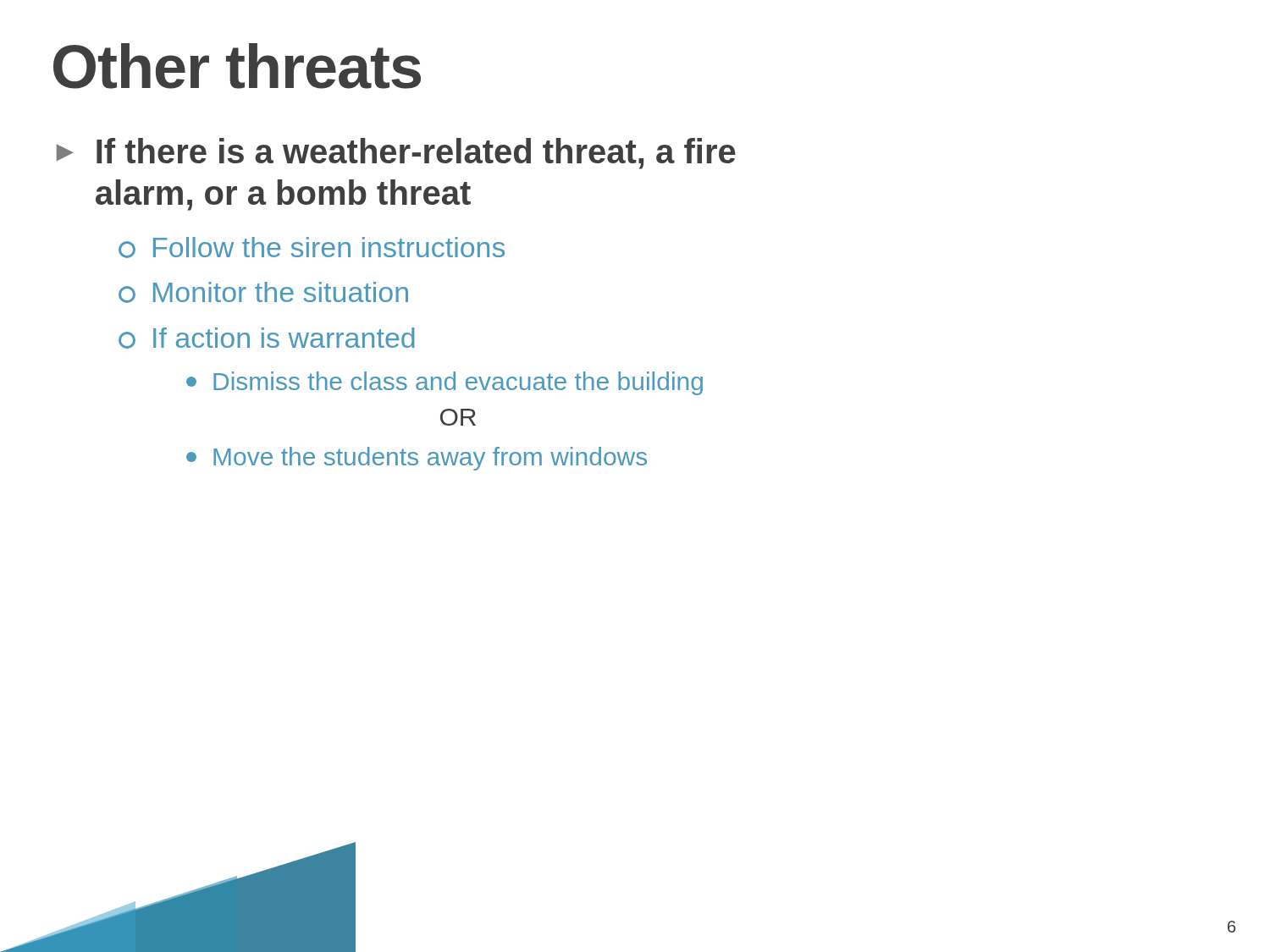The height and width of the screenshot is (952, 1270).
Task: Select the text block starting "Move the students away from windows"
Action: 417,457
